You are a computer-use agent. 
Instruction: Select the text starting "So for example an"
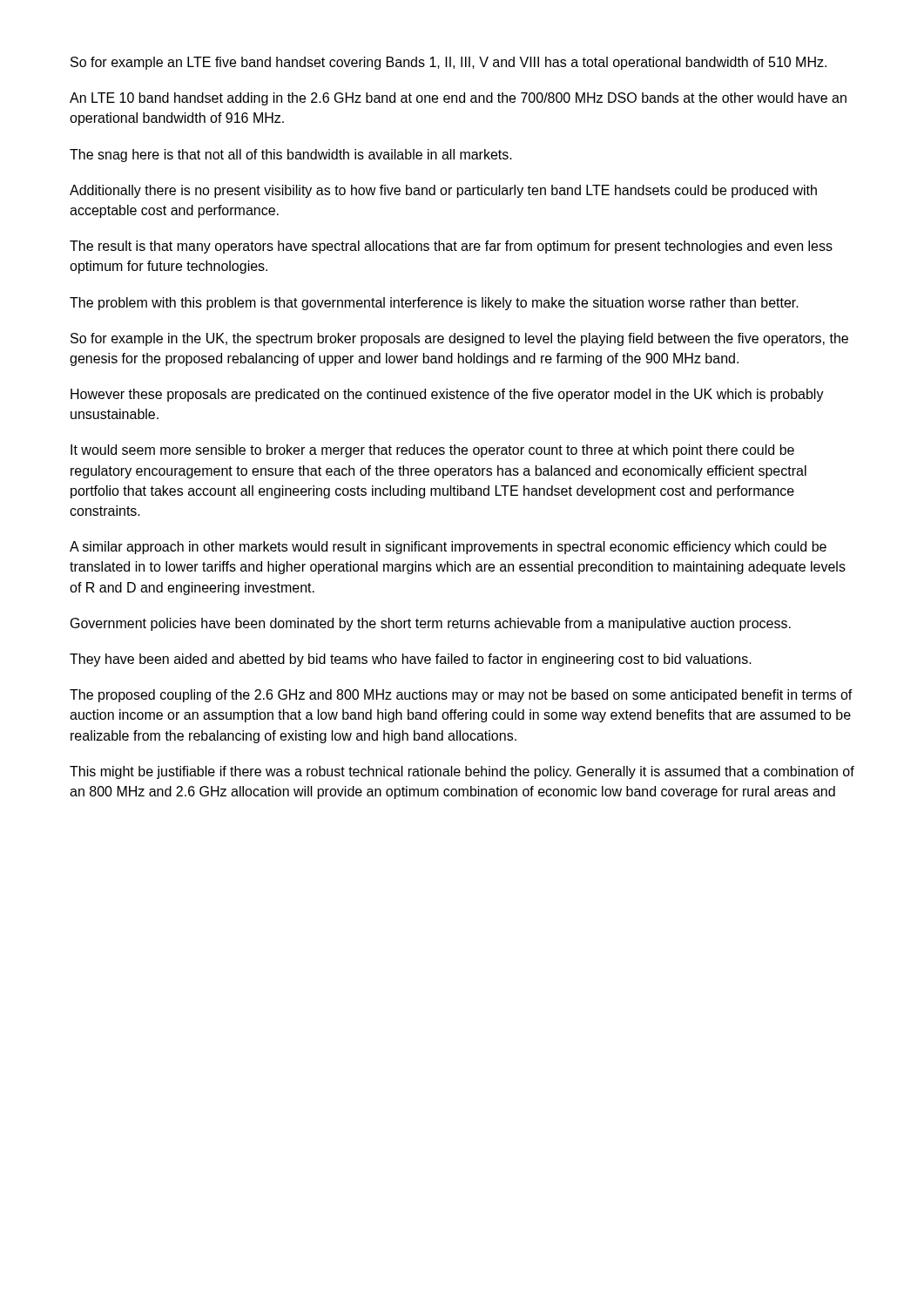(449, 62)
